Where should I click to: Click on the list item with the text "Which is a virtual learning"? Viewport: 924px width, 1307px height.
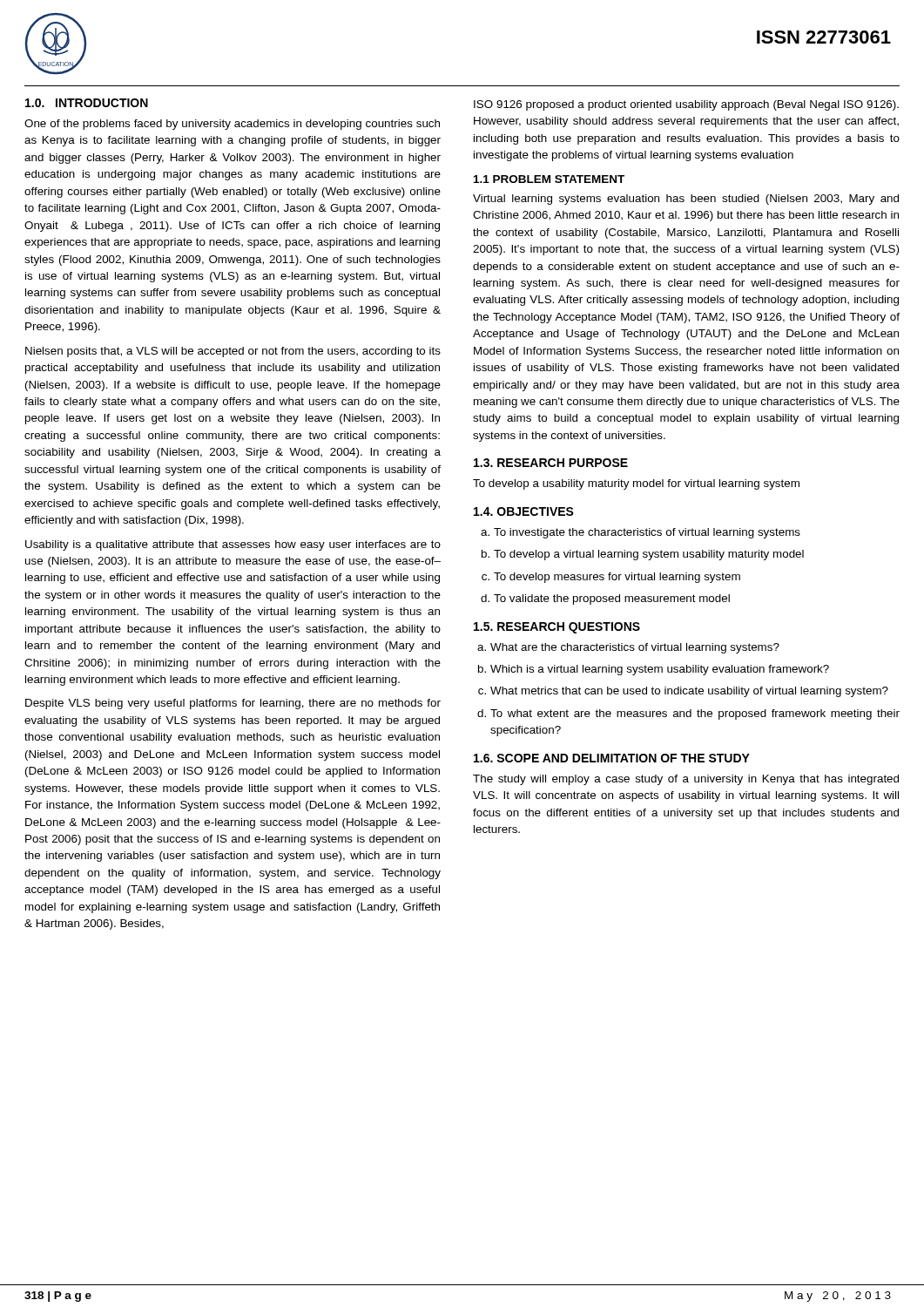660,669
